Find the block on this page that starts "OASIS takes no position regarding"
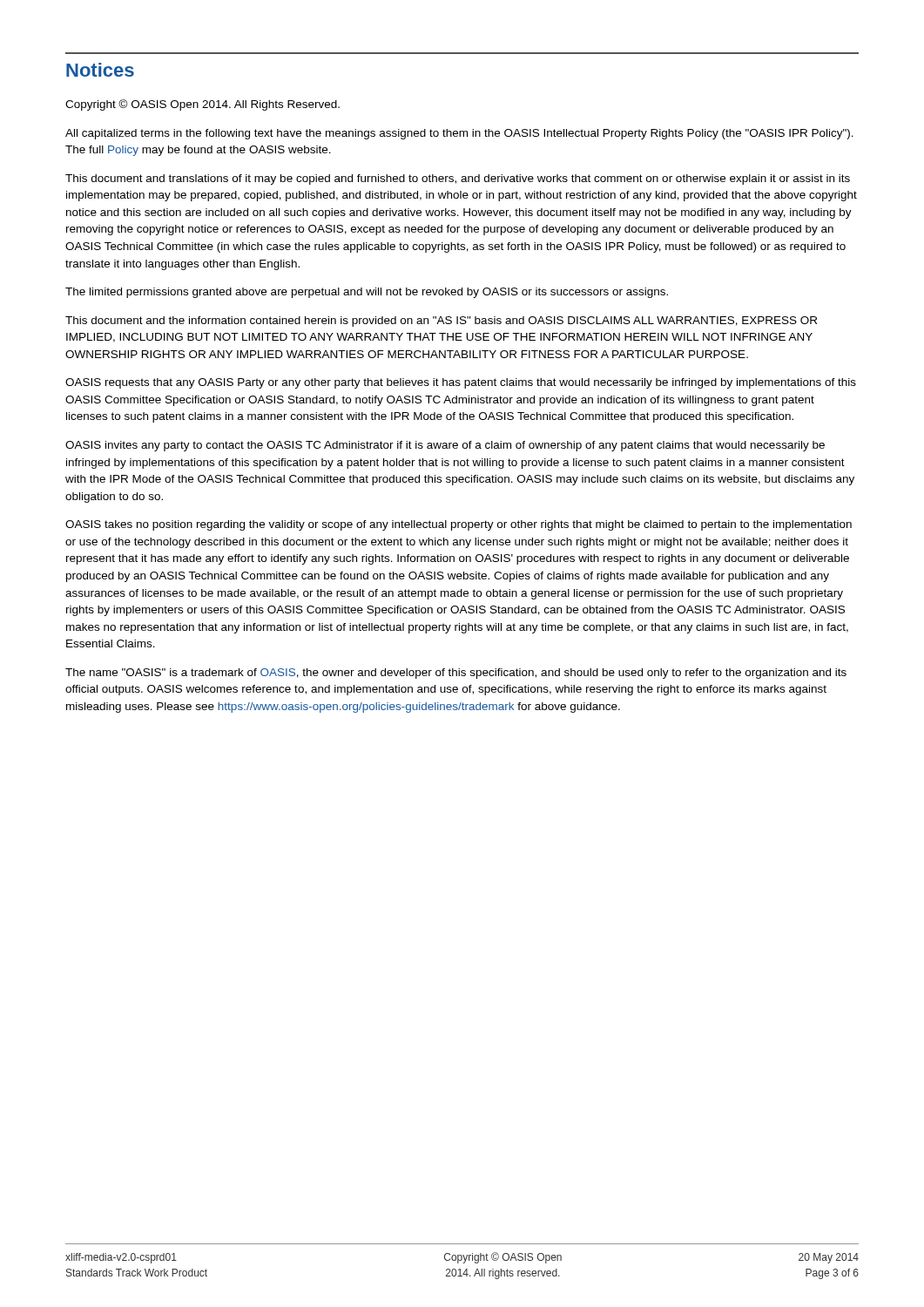This screenshot has width=924, height=1307. [x=459, y=584]
